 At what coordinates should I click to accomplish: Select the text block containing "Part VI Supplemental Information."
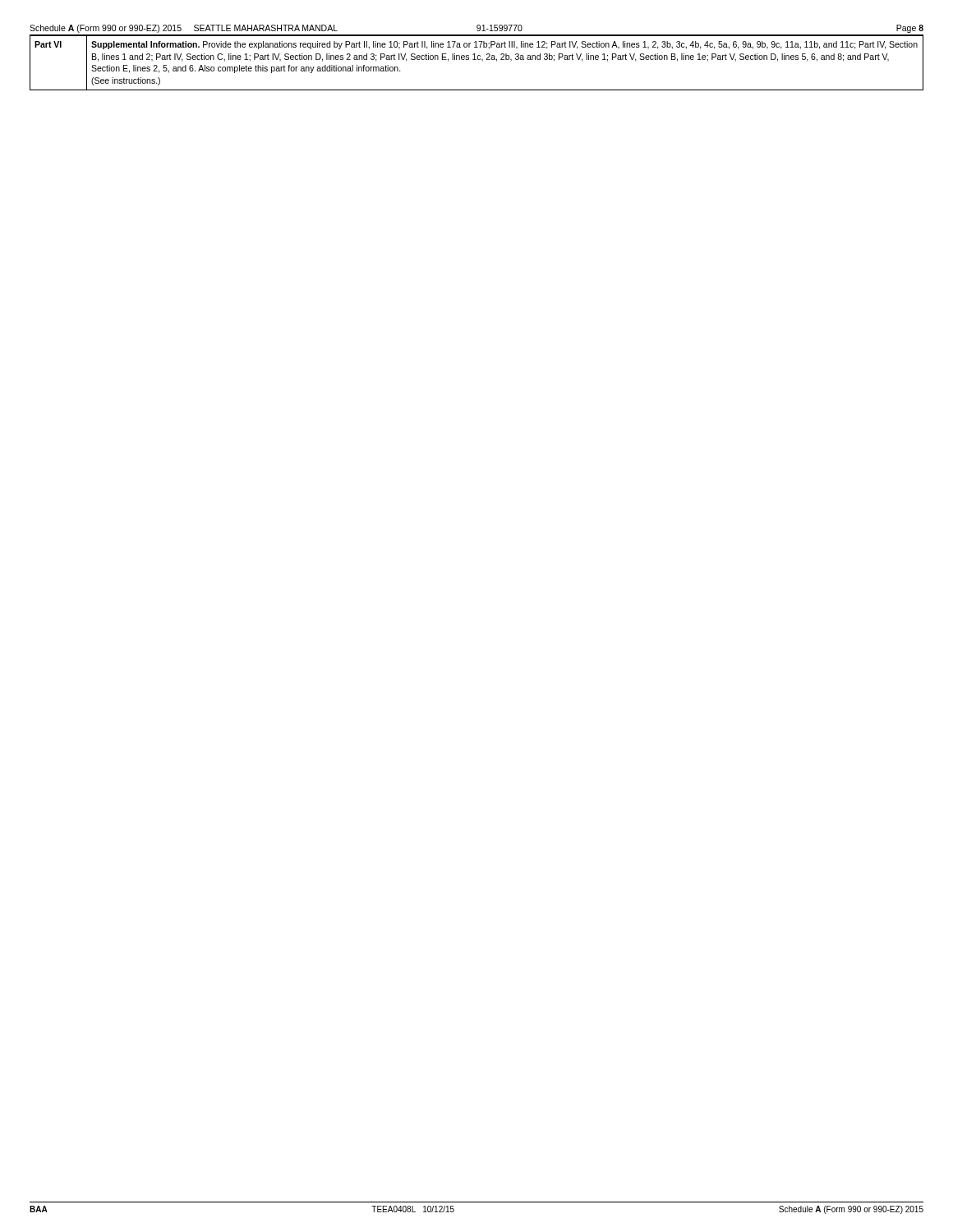(x=476, y=63)
